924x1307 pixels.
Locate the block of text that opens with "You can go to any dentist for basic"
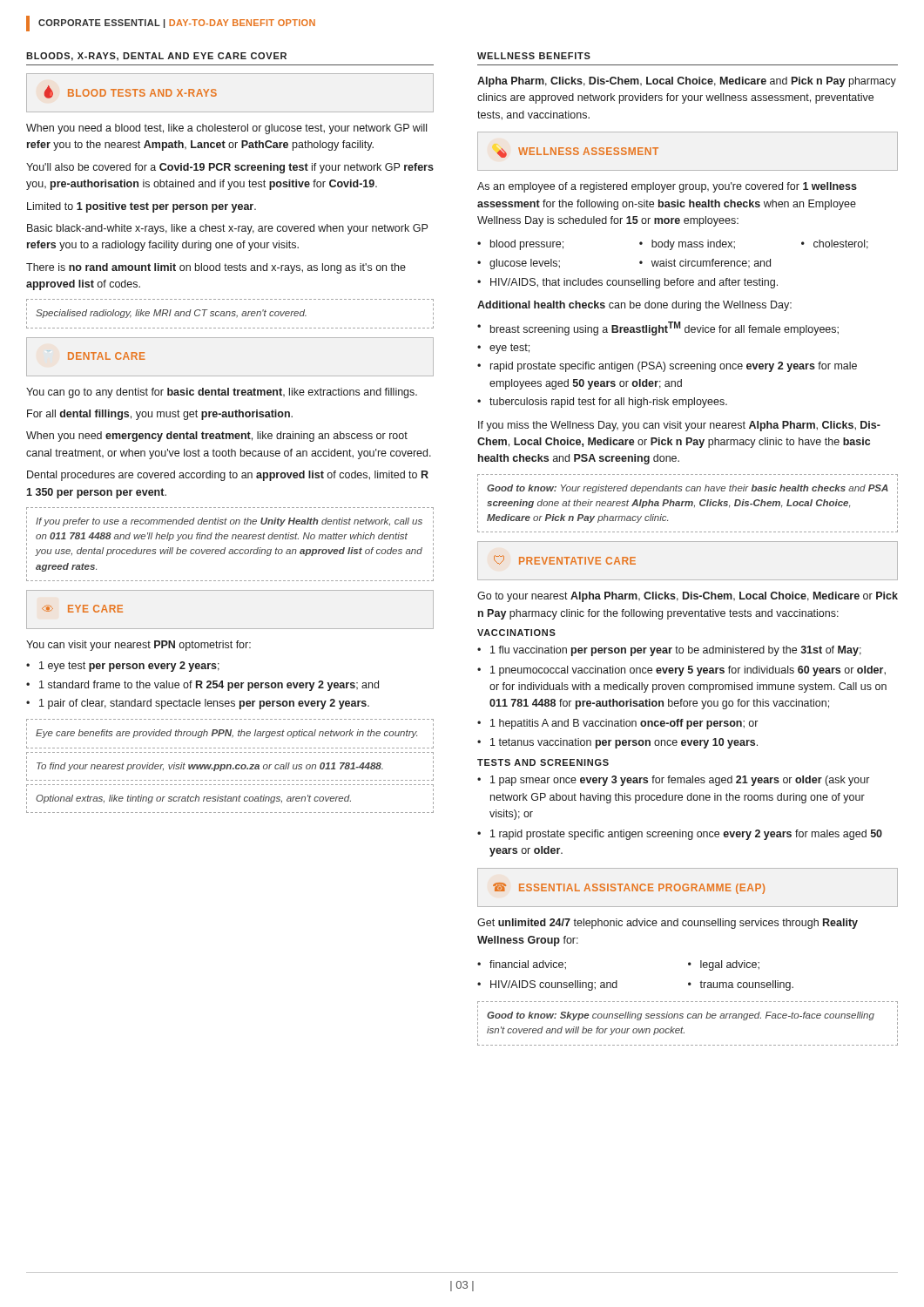[222, 392]
